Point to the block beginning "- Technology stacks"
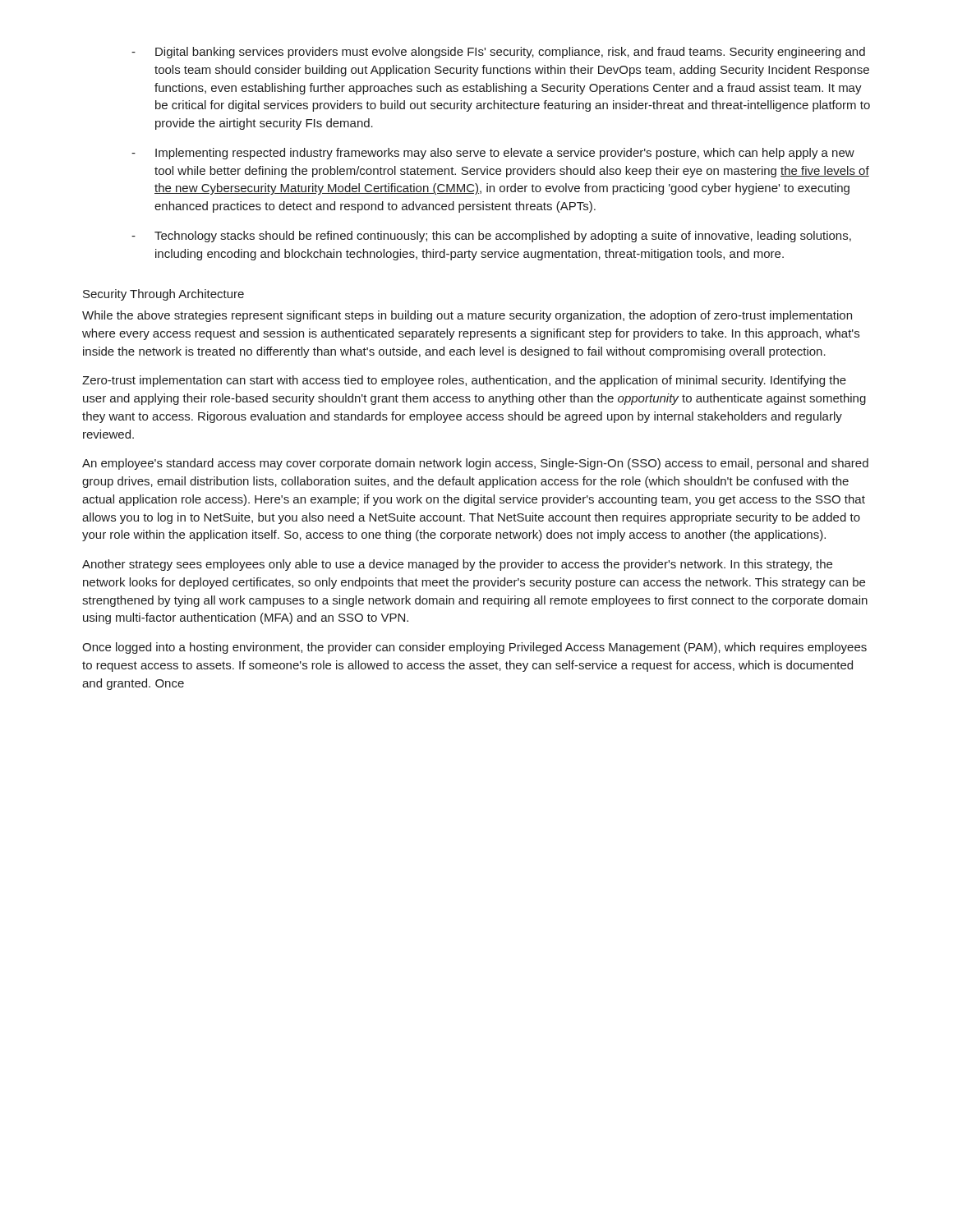Viewport: 953px width, 1232px height. tap(501, 244)
